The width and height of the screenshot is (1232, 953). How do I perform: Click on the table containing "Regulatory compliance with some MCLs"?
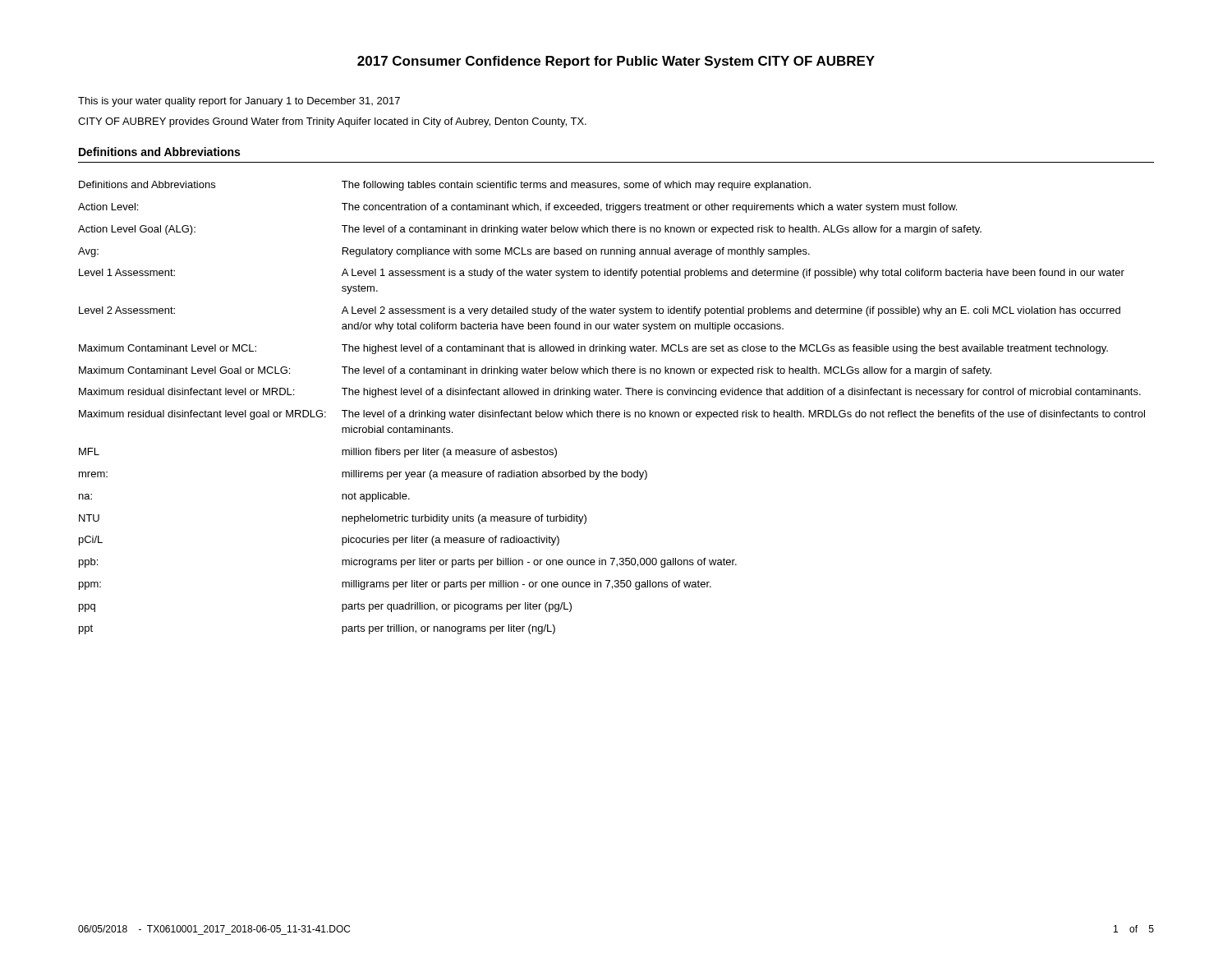point(616,407)
